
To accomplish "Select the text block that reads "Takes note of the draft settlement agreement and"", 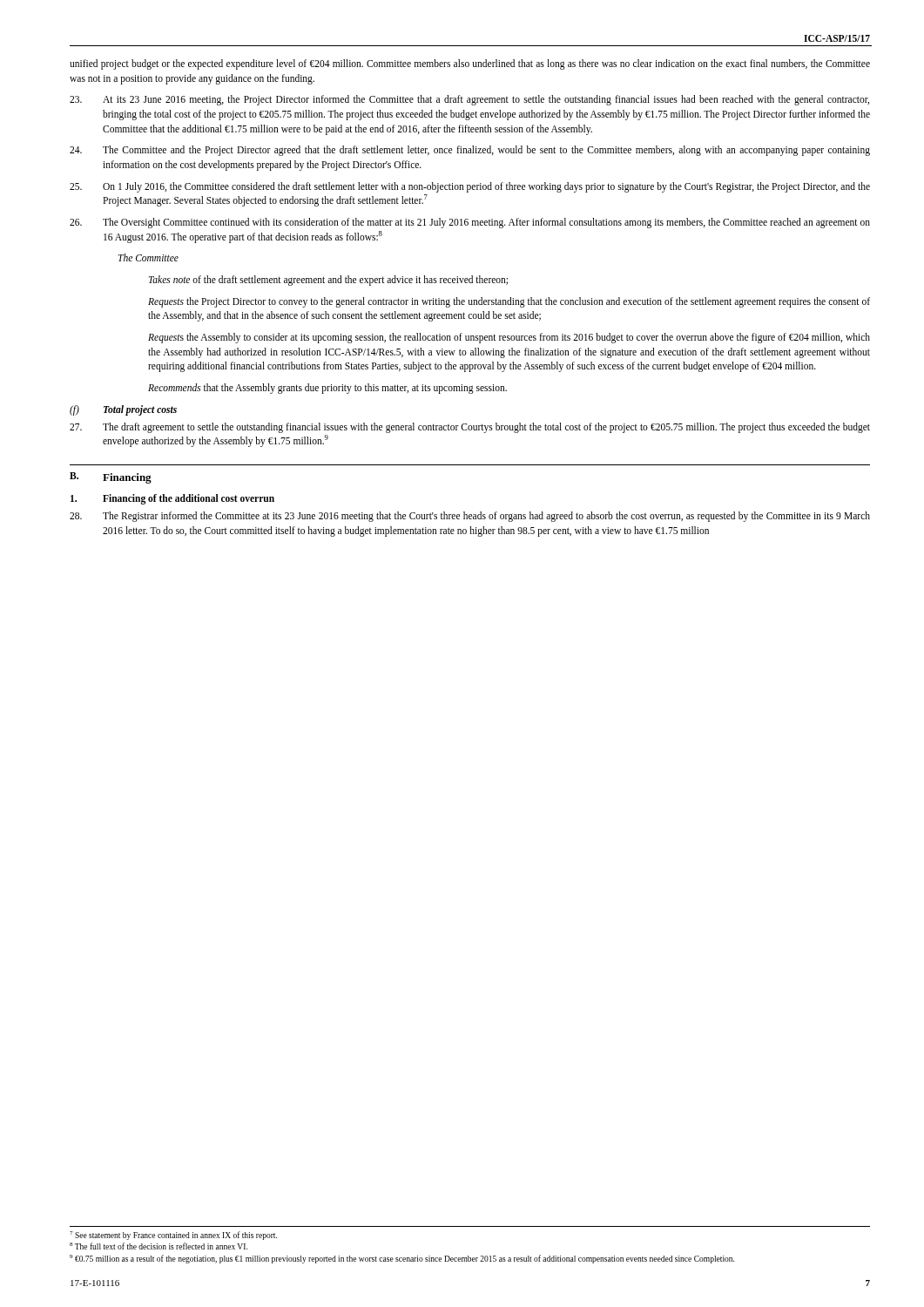I will click(328, 280).
